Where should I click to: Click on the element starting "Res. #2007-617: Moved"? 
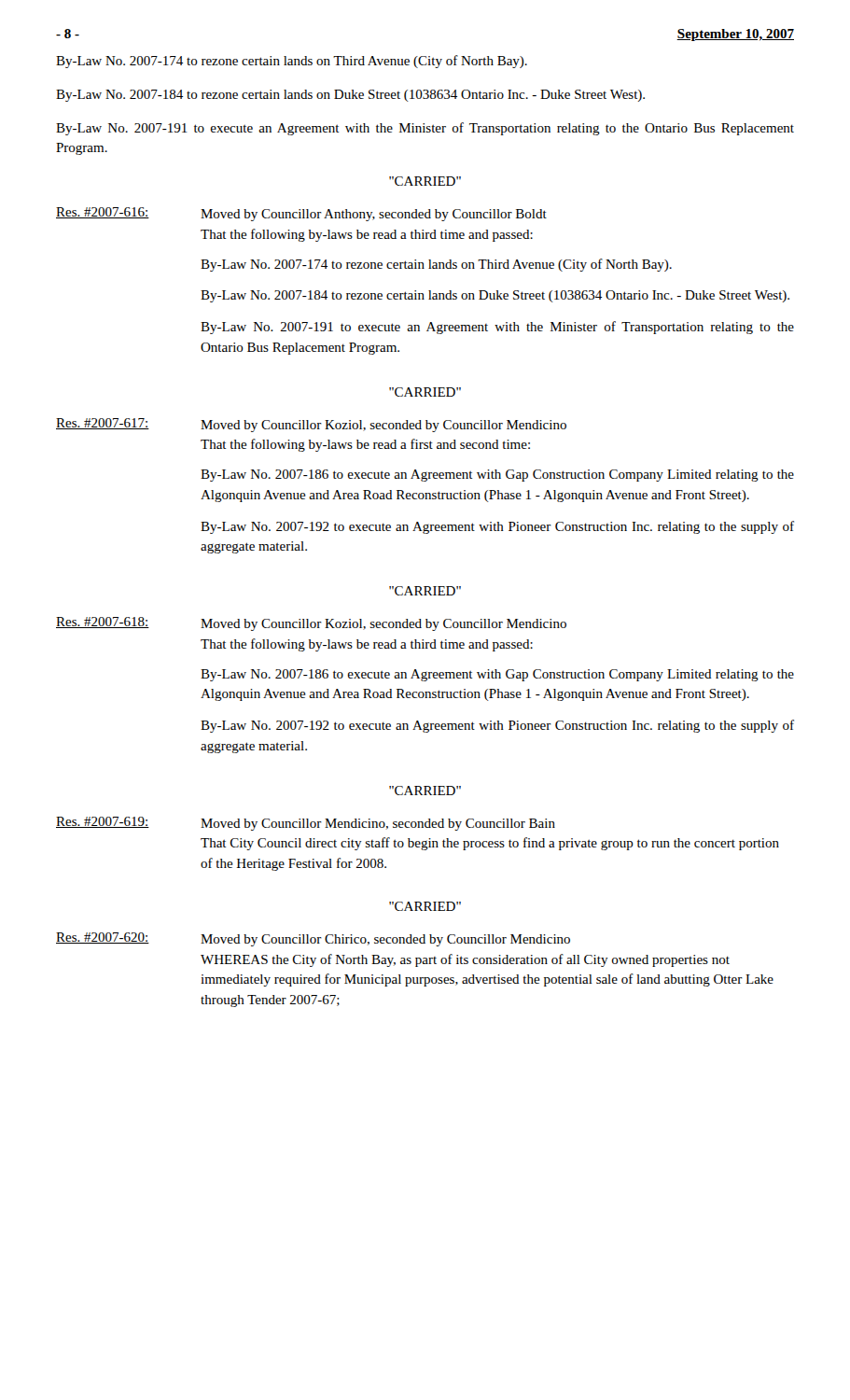425,492
